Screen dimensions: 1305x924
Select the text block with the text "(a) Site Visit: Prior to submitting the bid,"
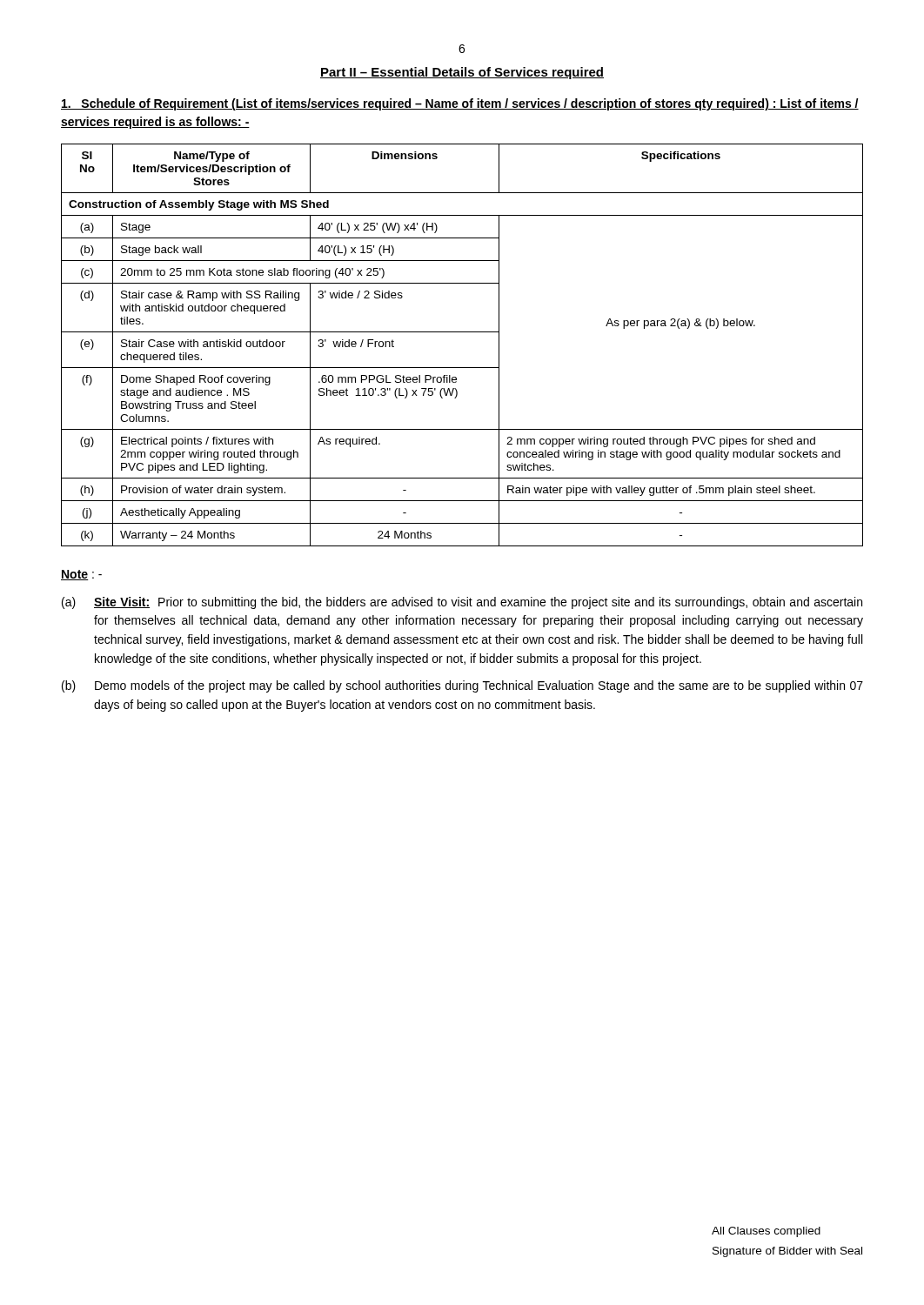pyautogui.click(x=462, y=631)
